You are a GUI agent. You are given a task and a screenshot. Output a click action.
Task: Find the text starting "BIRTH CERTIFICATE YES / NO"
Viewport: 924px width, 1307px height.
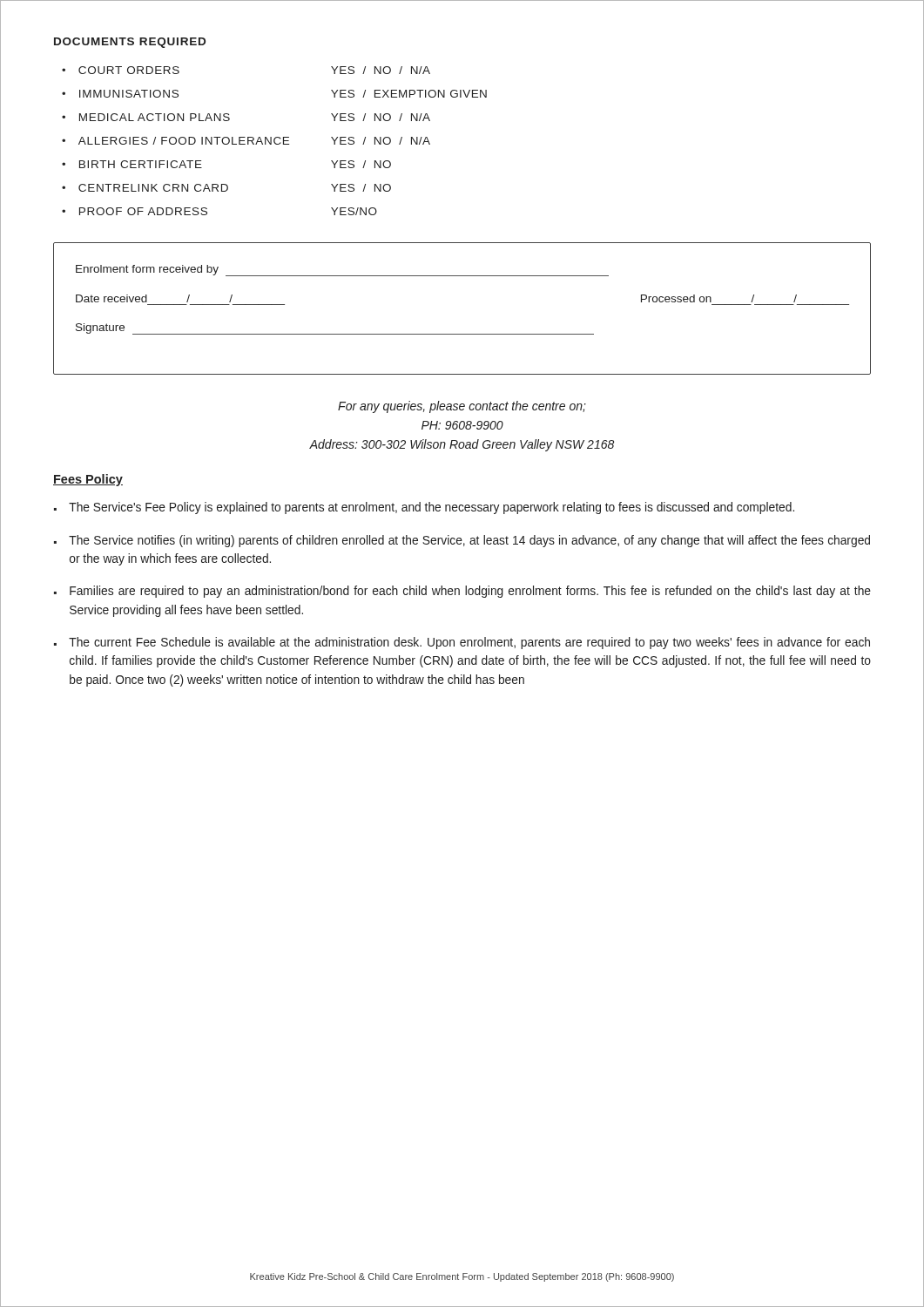tap(142, 164)
